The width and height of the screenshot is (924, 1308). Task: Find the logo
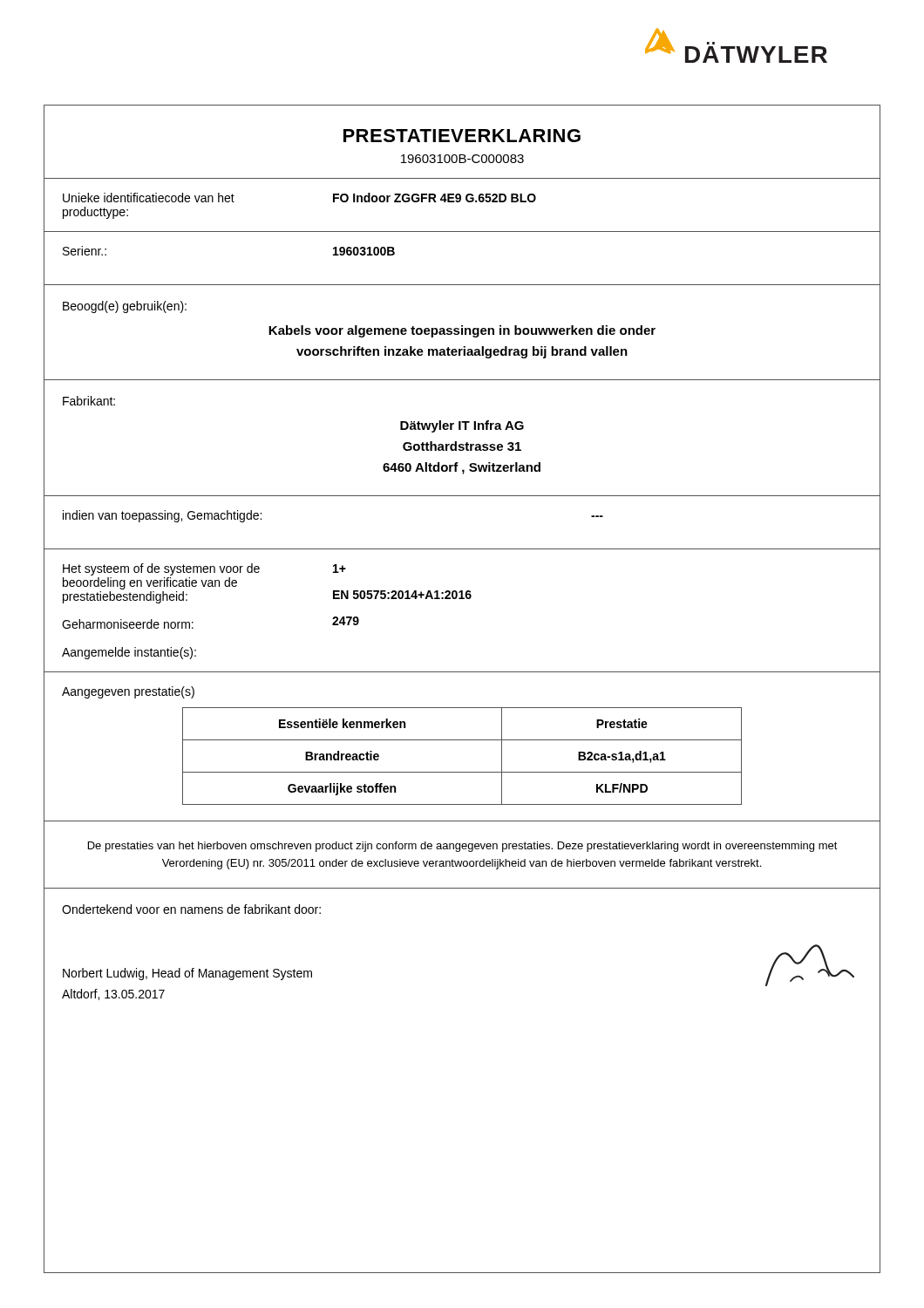(x=758, y=54)
